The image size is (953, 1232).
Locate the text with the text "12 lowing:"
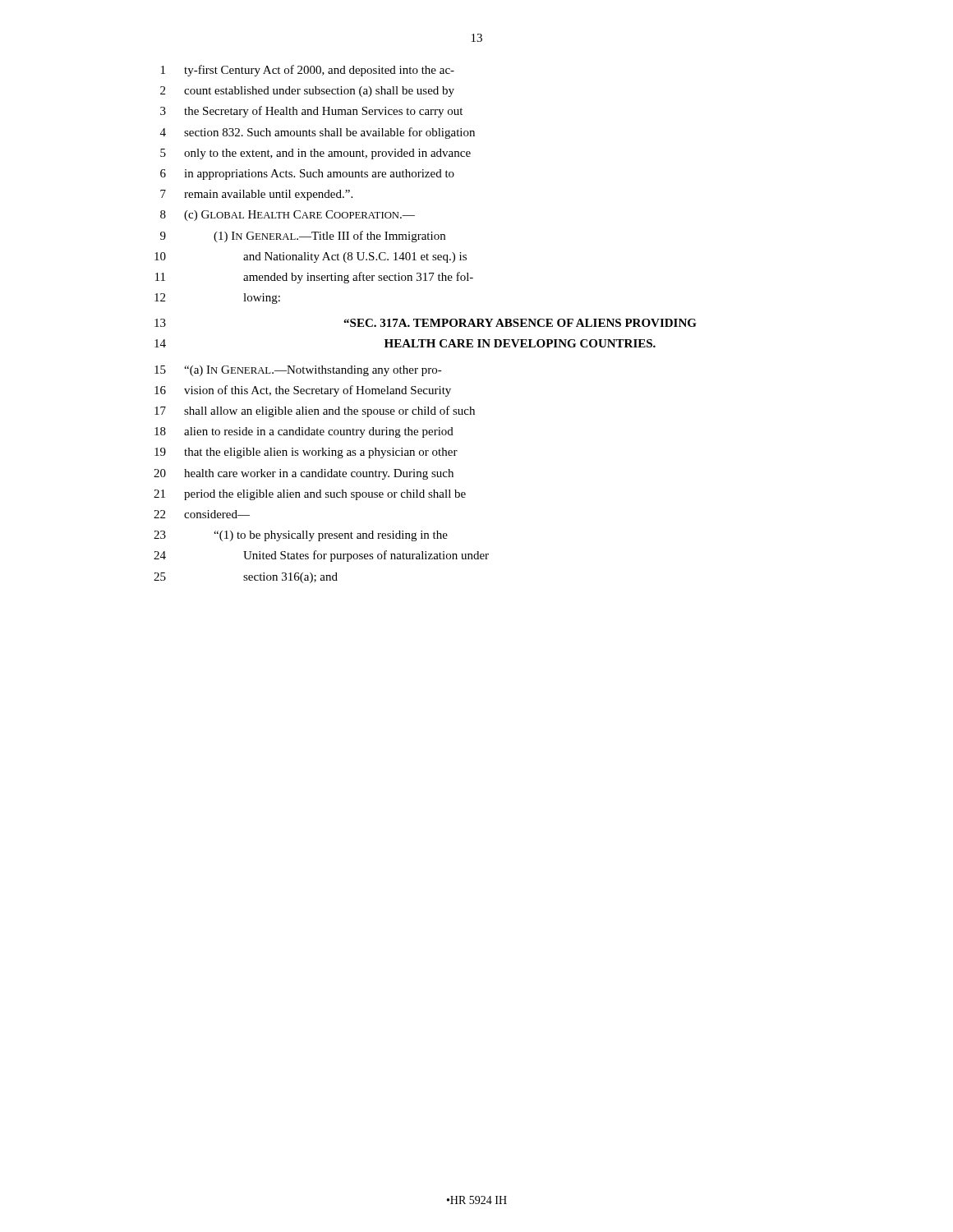[x=157, y=299]
